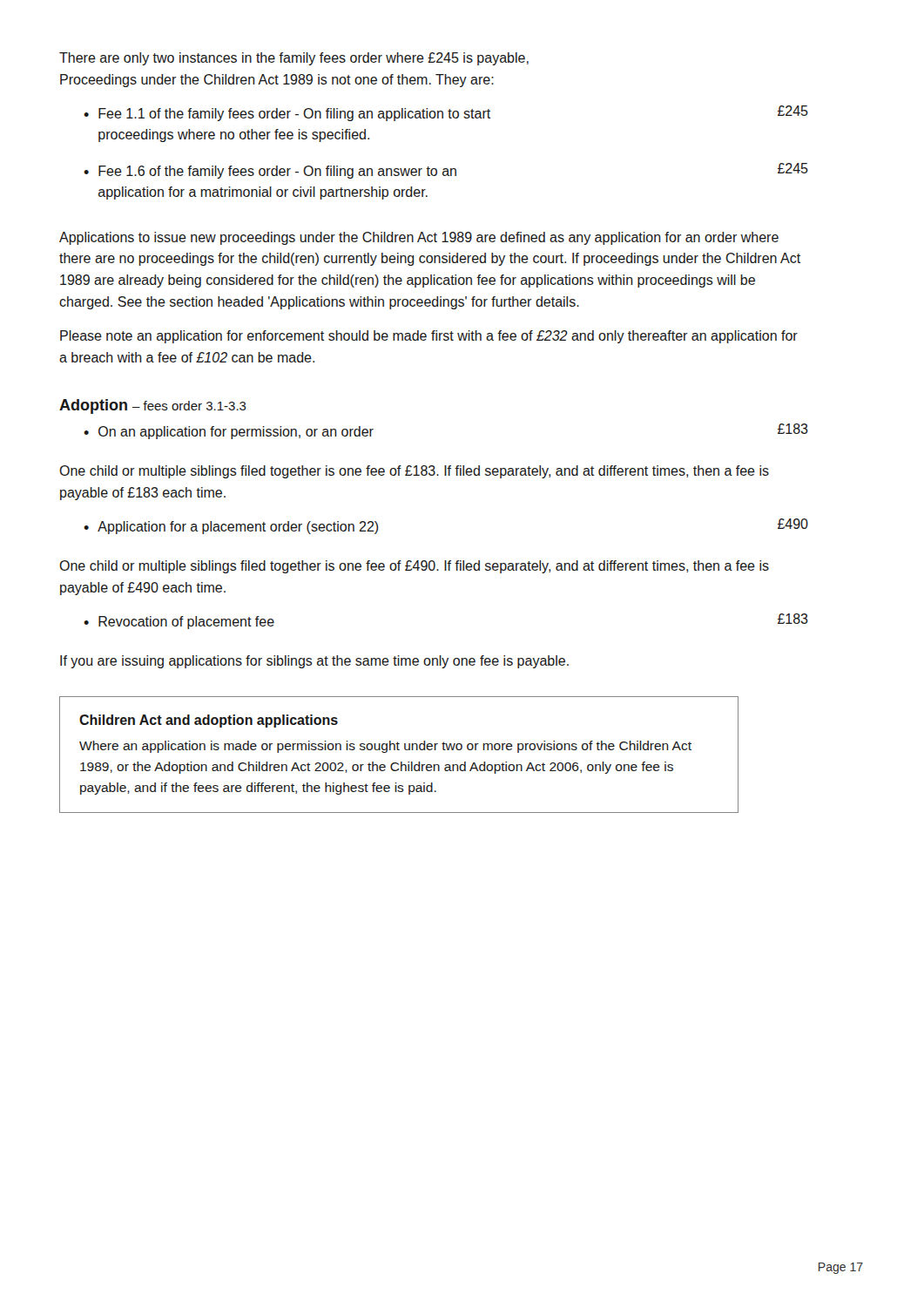Select the section header that says "Adoption – fees order 3.1-3.3"
The height and width of the screenshot is (1307, 924).
point(153,405)
